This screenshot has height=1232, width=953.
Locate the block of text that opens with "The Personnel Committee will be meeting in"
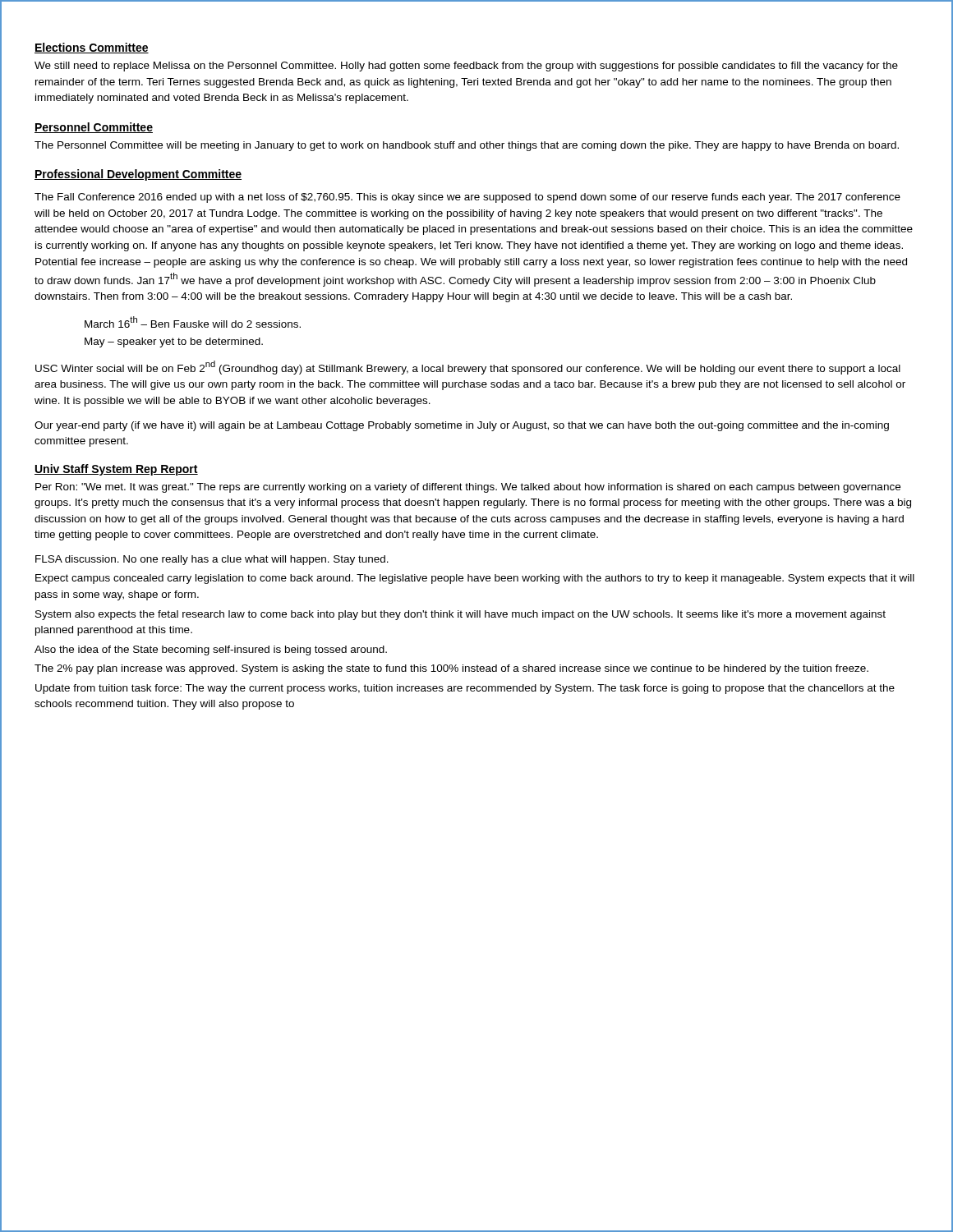click(x=467, y=145)
